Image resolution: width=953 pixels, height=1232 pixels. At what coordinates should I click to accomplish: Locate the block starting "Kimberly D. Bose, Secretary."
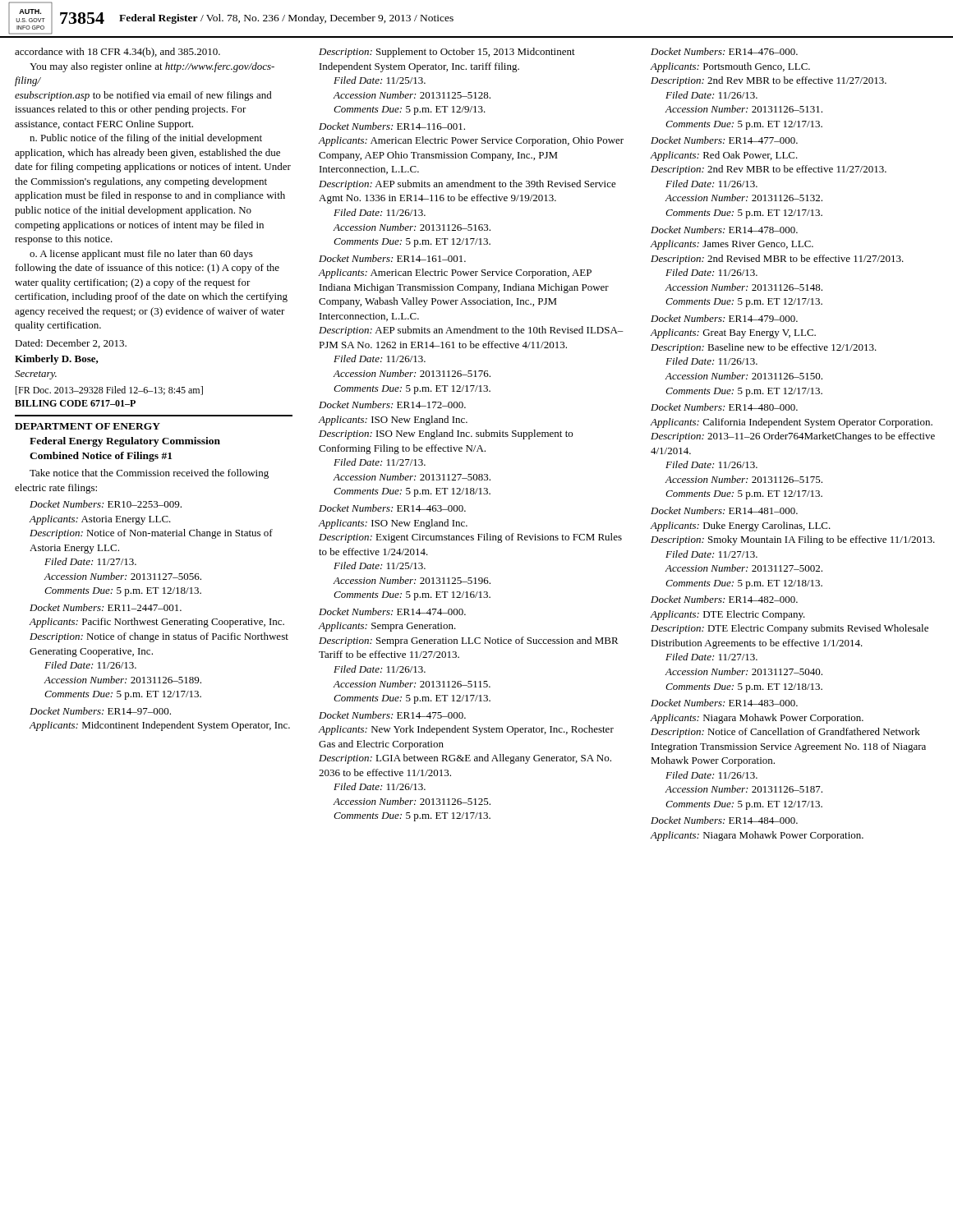(x=57, y=360)
